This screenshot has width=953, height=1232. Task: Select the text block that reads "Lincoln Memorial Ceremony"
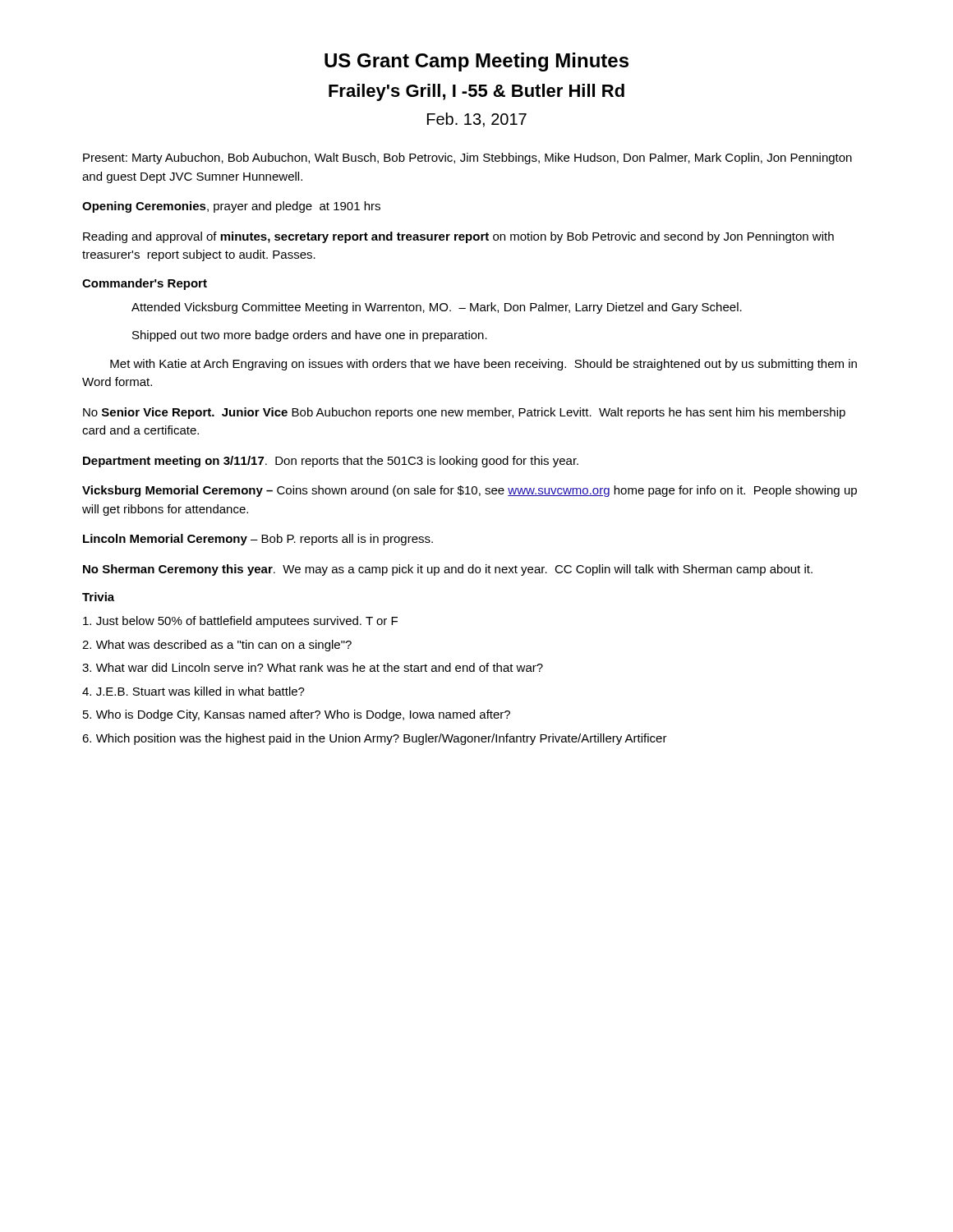[x=258, y=538]
